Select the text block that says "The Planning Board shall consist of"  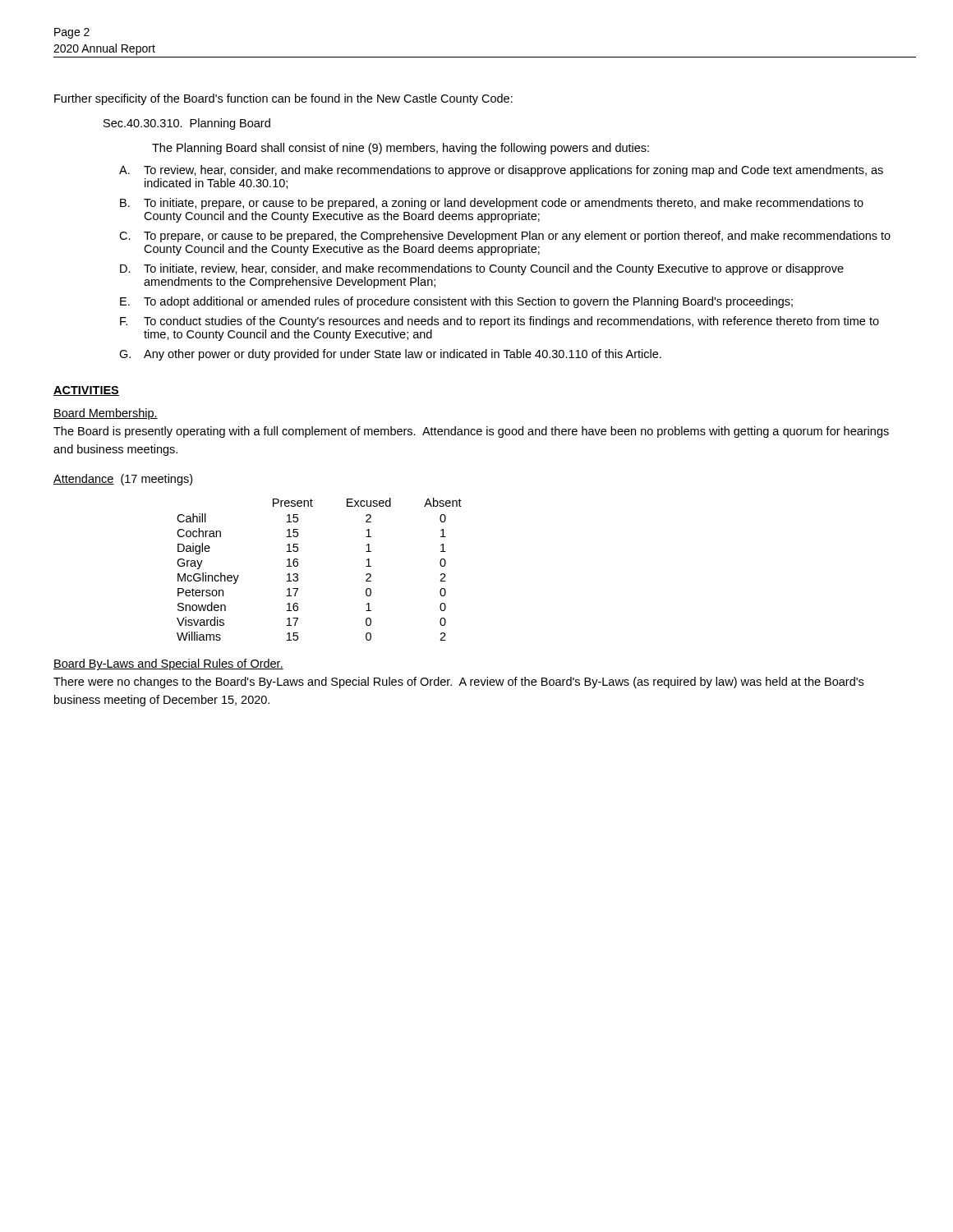(401, 147)
